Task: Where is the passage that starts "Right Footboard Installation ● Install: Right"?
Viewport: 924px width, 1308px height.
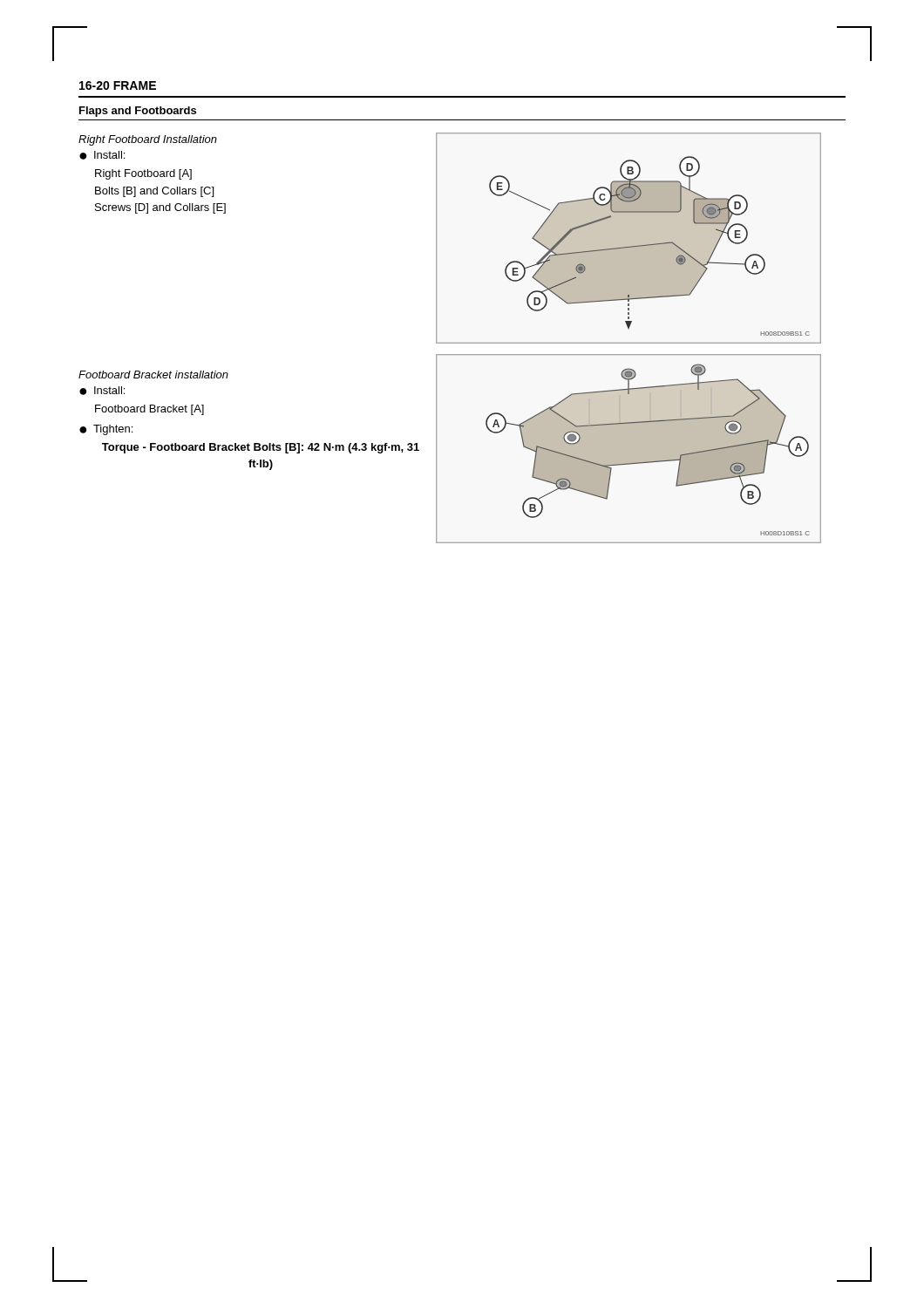Action: click(x=148, y=140)
